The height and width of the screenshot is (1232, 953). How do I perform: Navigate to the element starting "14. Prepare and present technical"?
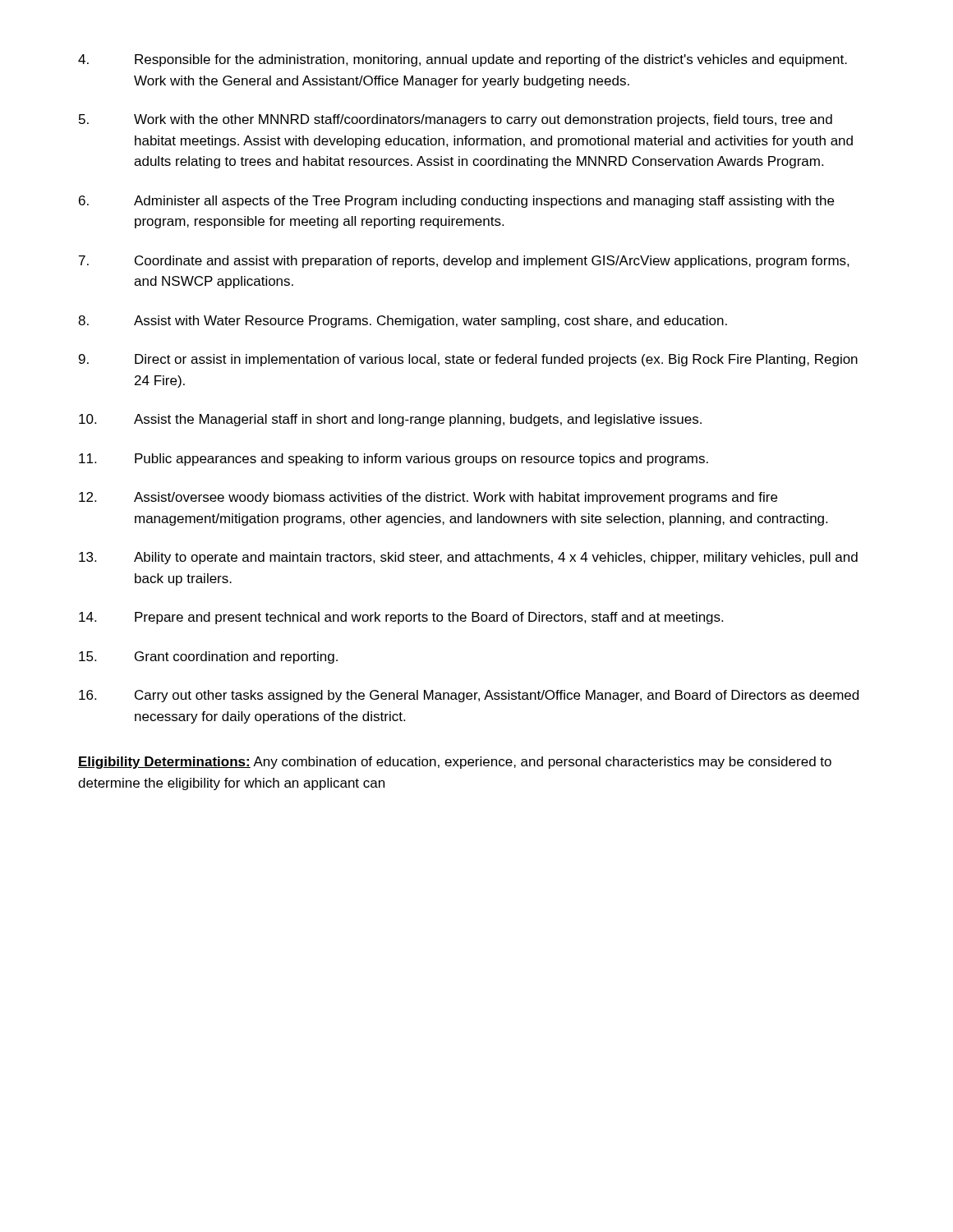476,617
